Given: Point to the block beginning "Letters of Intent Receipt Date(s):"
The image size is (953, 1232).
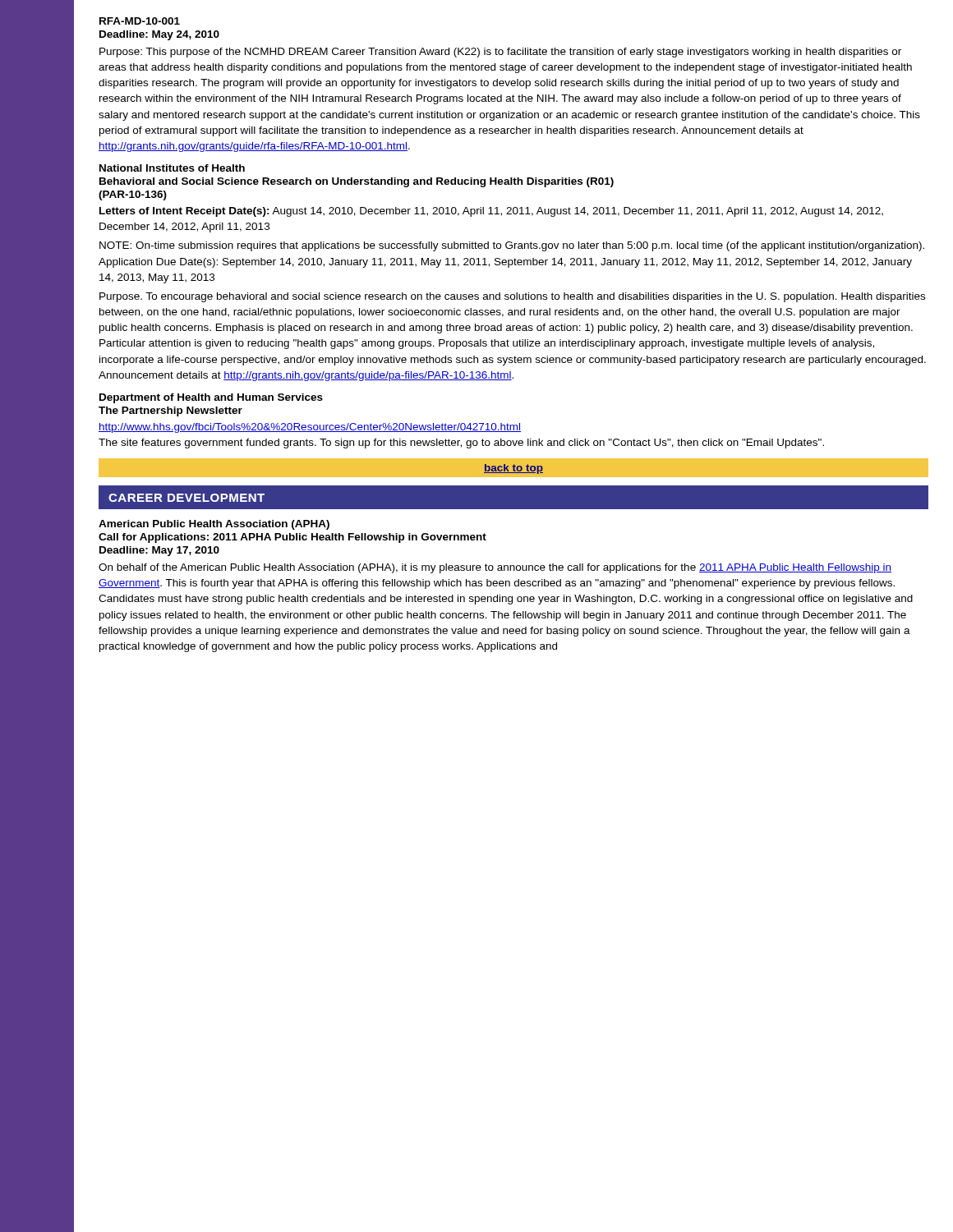Looking at the screenshot, I should (491, 219).
